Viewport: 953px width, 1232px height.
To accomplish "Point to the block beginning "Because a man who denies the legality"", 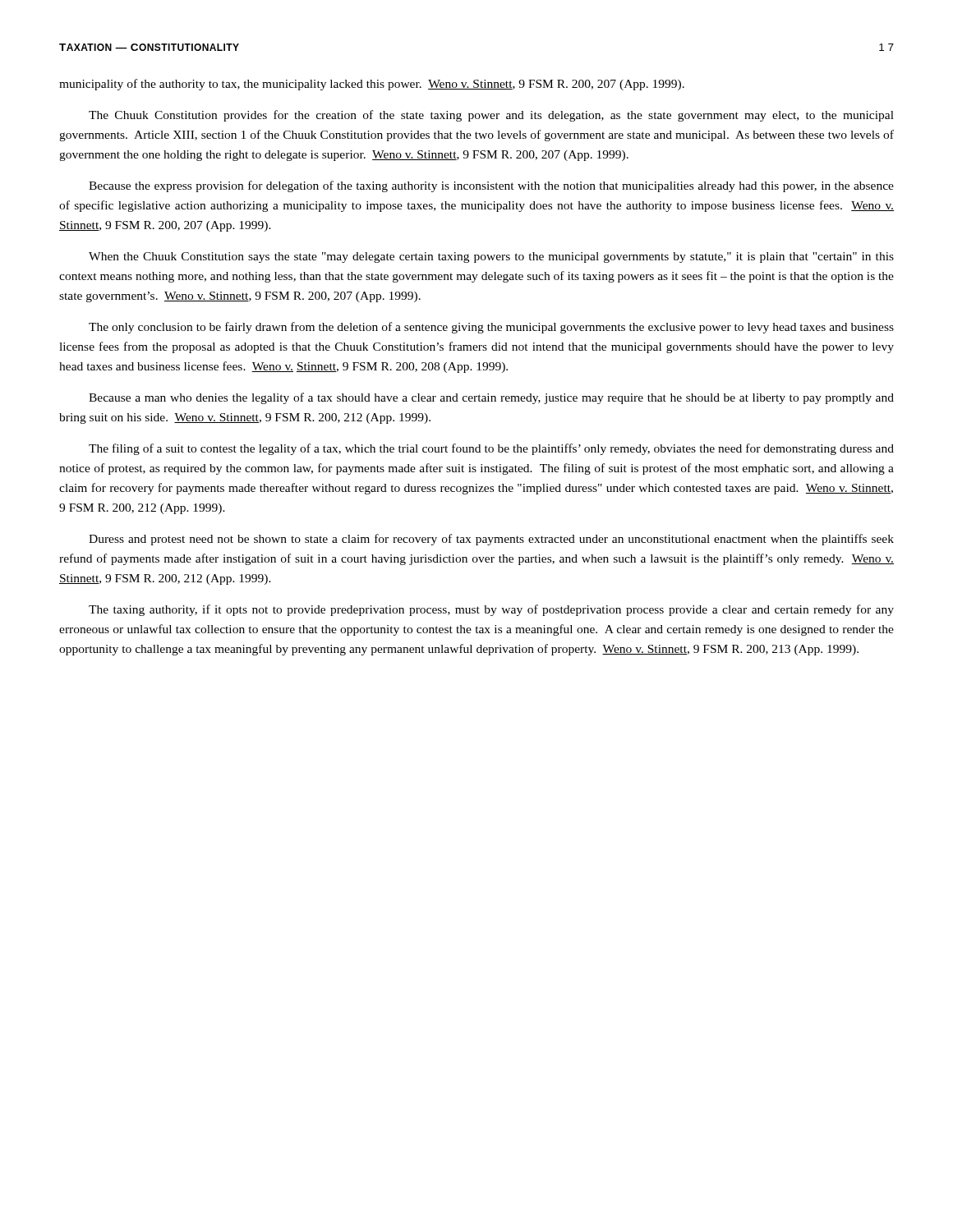I will pyautogui.click(x=476, y=407).
